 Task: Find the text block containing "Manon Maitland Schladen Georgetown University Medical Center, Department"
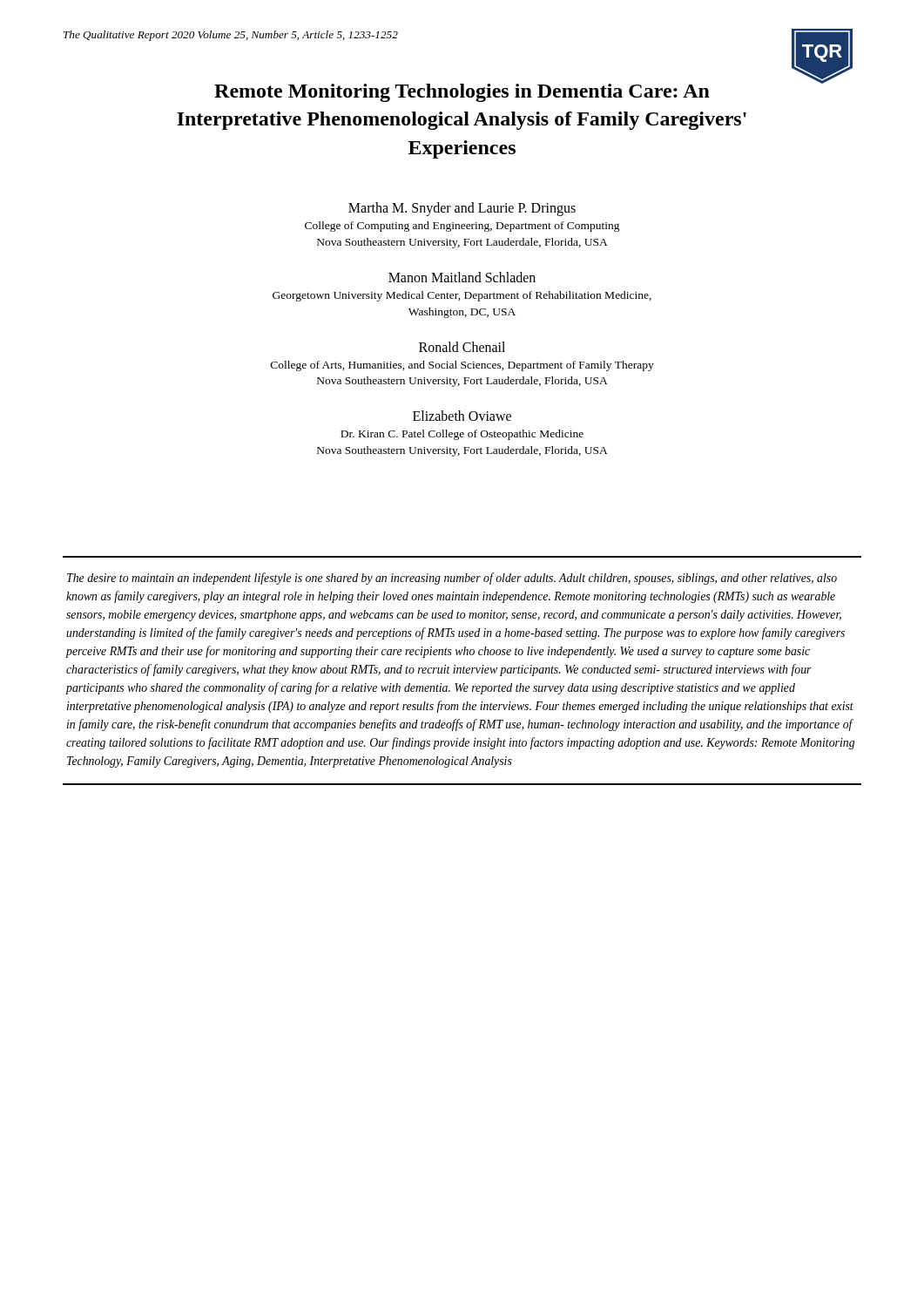462,295
